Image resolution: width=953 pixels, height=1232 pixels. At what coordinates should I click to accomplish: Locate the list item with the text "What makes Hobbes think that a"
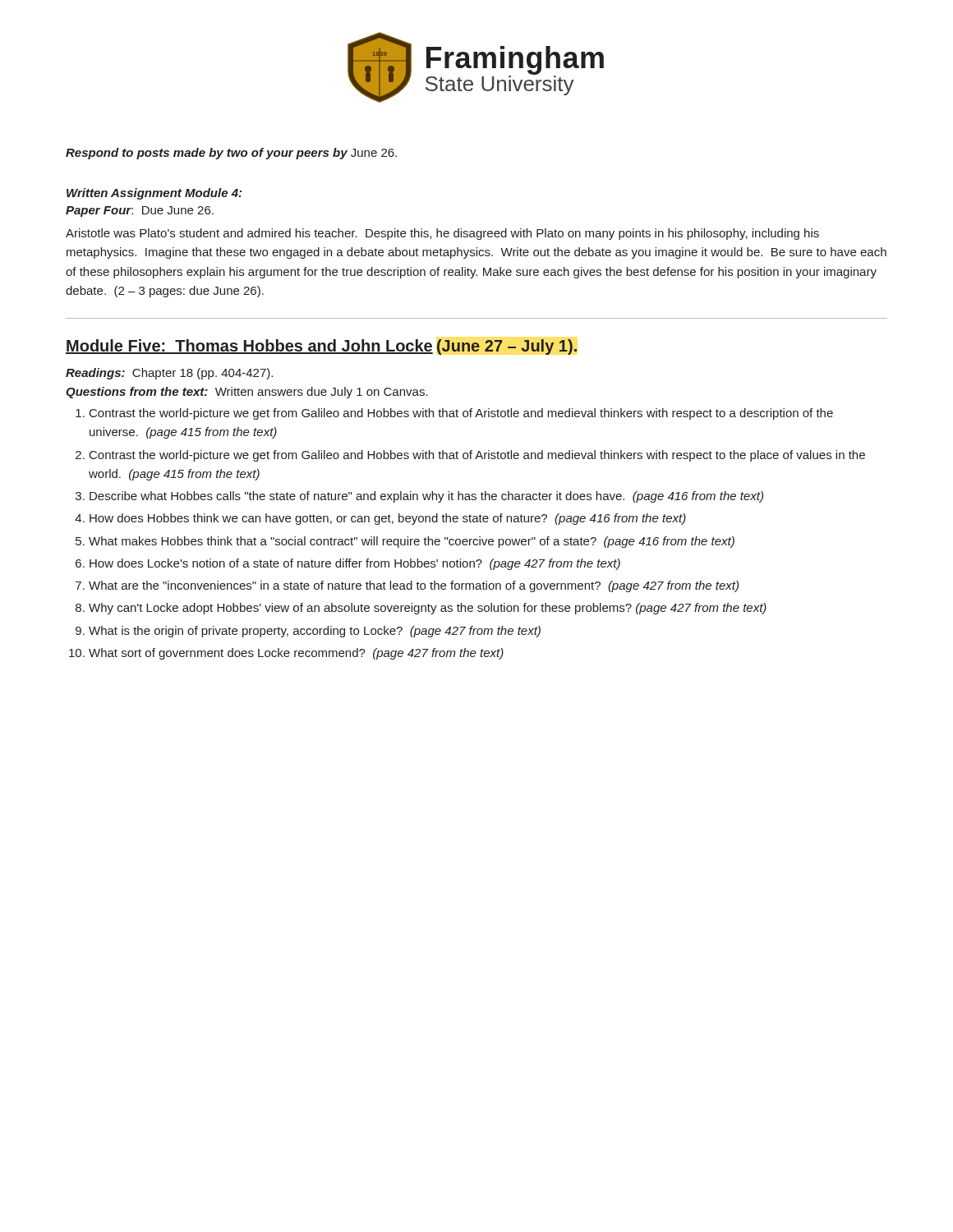412,540
